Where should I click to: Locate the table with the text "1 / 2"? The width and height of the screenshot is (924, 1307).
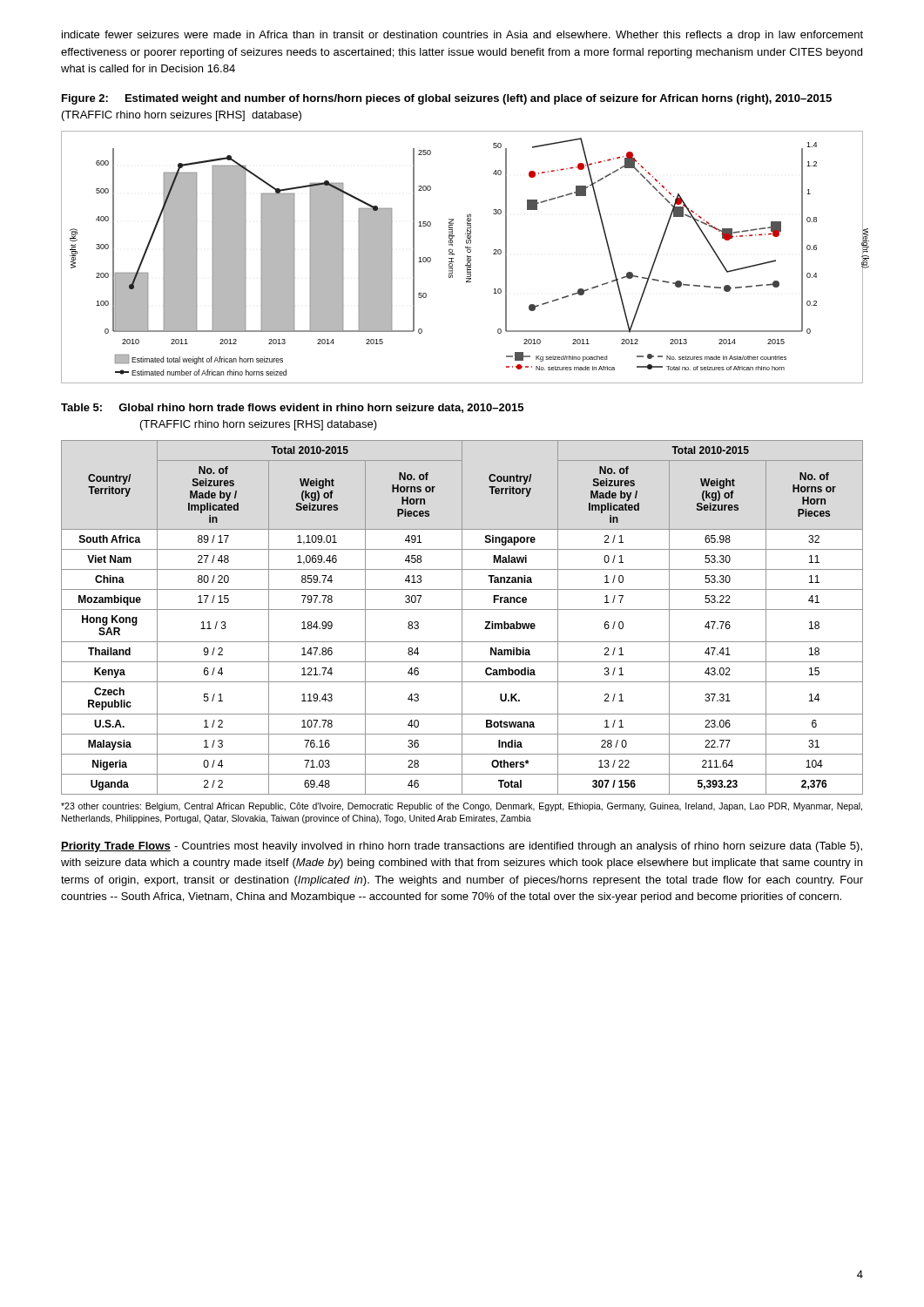462,617
